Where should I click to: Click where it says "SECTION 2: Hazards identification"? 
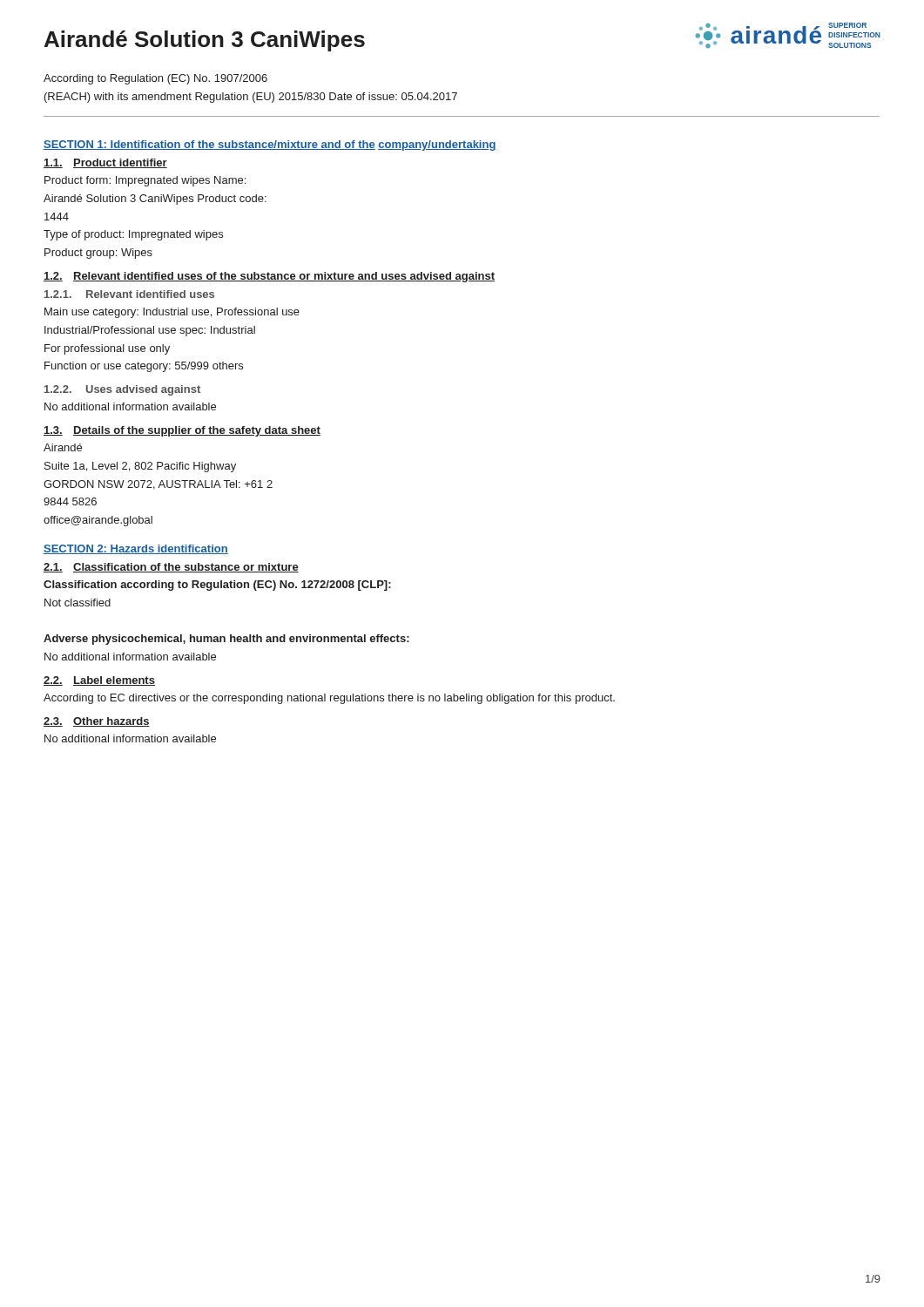pyautogui.click(x=136, y=548)
